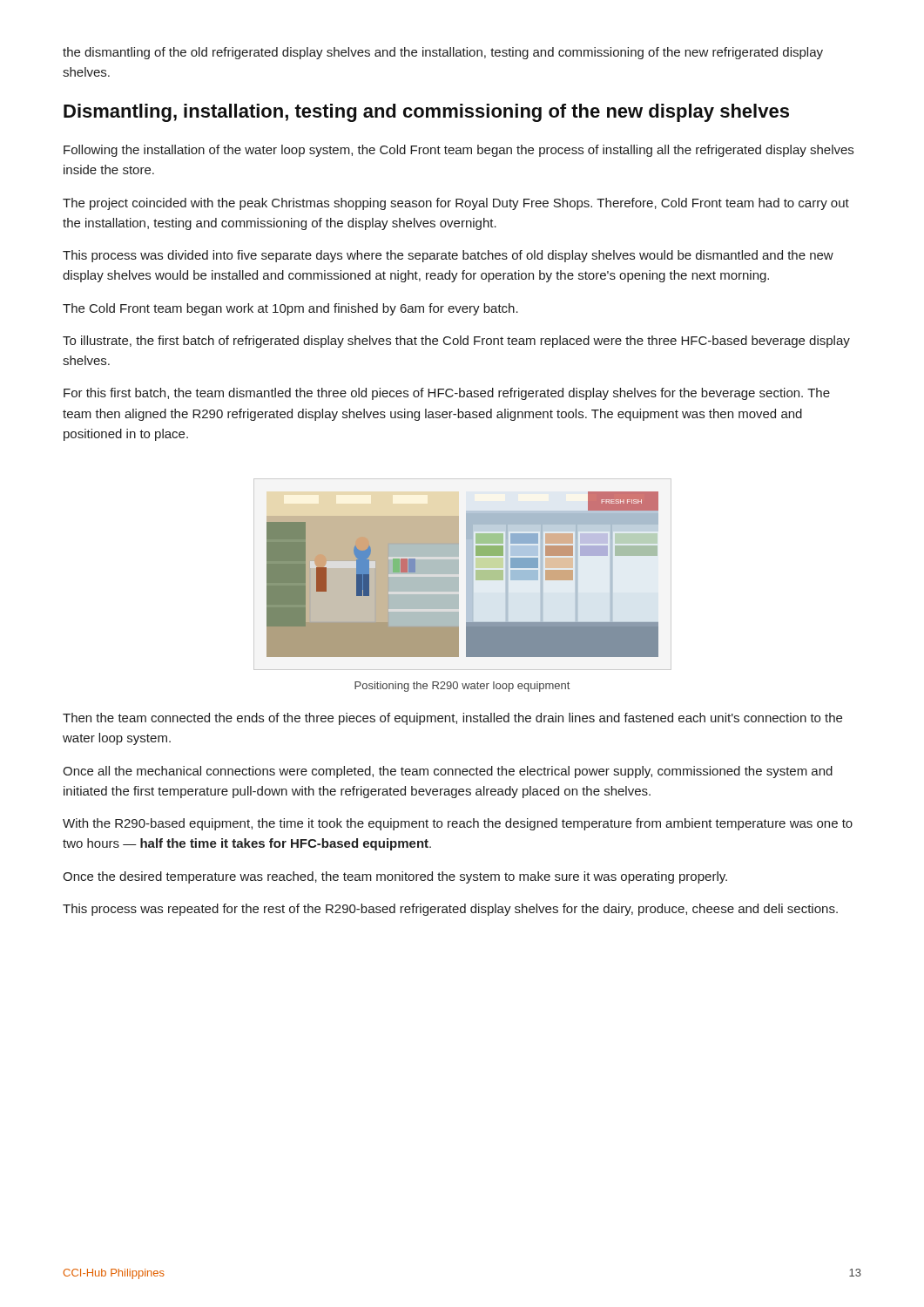Click on the text block that reads "The project coincided with the peak"
924x1307 pixels.
456,212
